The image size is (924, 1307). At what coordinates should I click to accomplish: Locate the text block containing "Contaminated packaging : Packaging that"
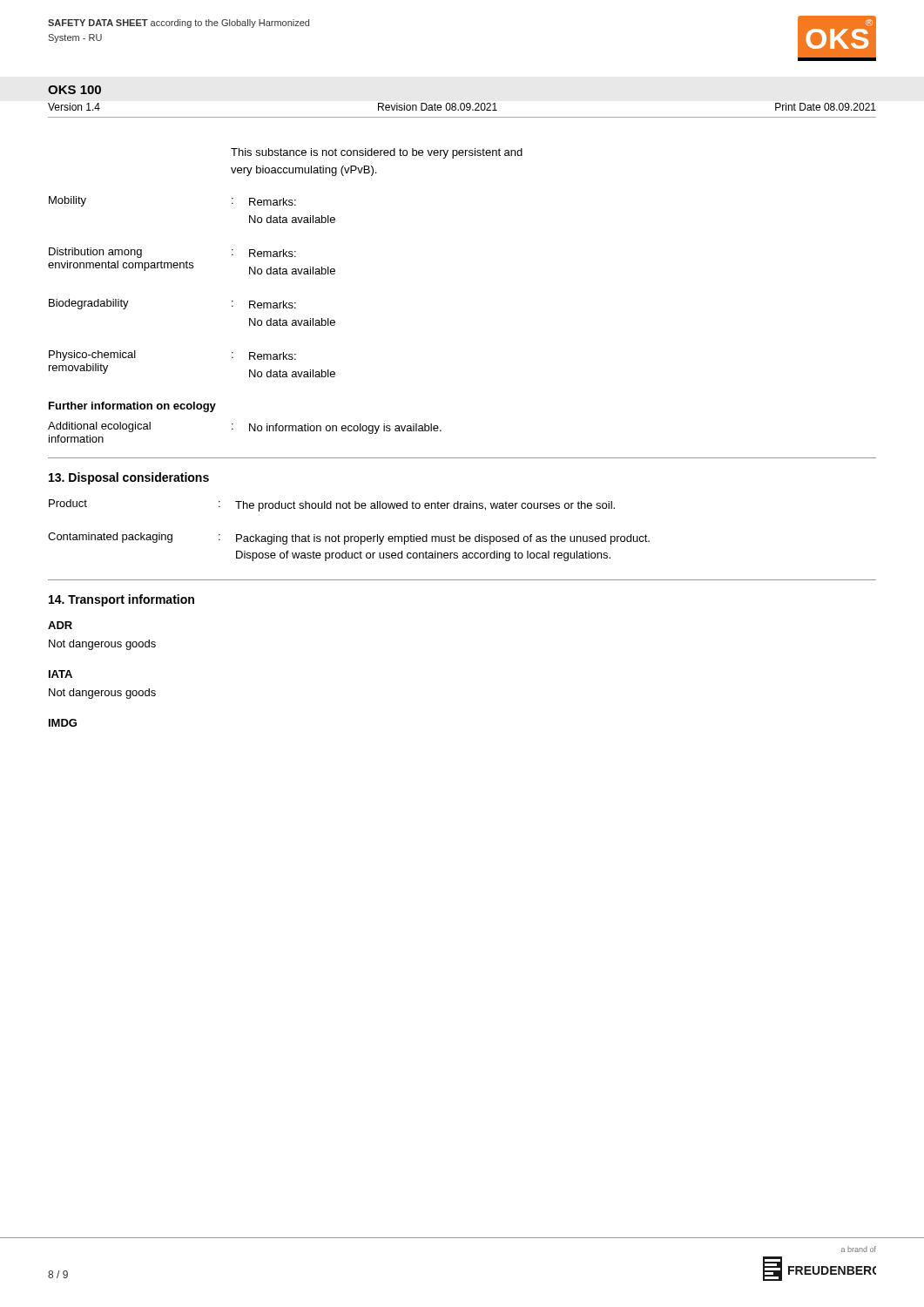click(x=462, y=546)
